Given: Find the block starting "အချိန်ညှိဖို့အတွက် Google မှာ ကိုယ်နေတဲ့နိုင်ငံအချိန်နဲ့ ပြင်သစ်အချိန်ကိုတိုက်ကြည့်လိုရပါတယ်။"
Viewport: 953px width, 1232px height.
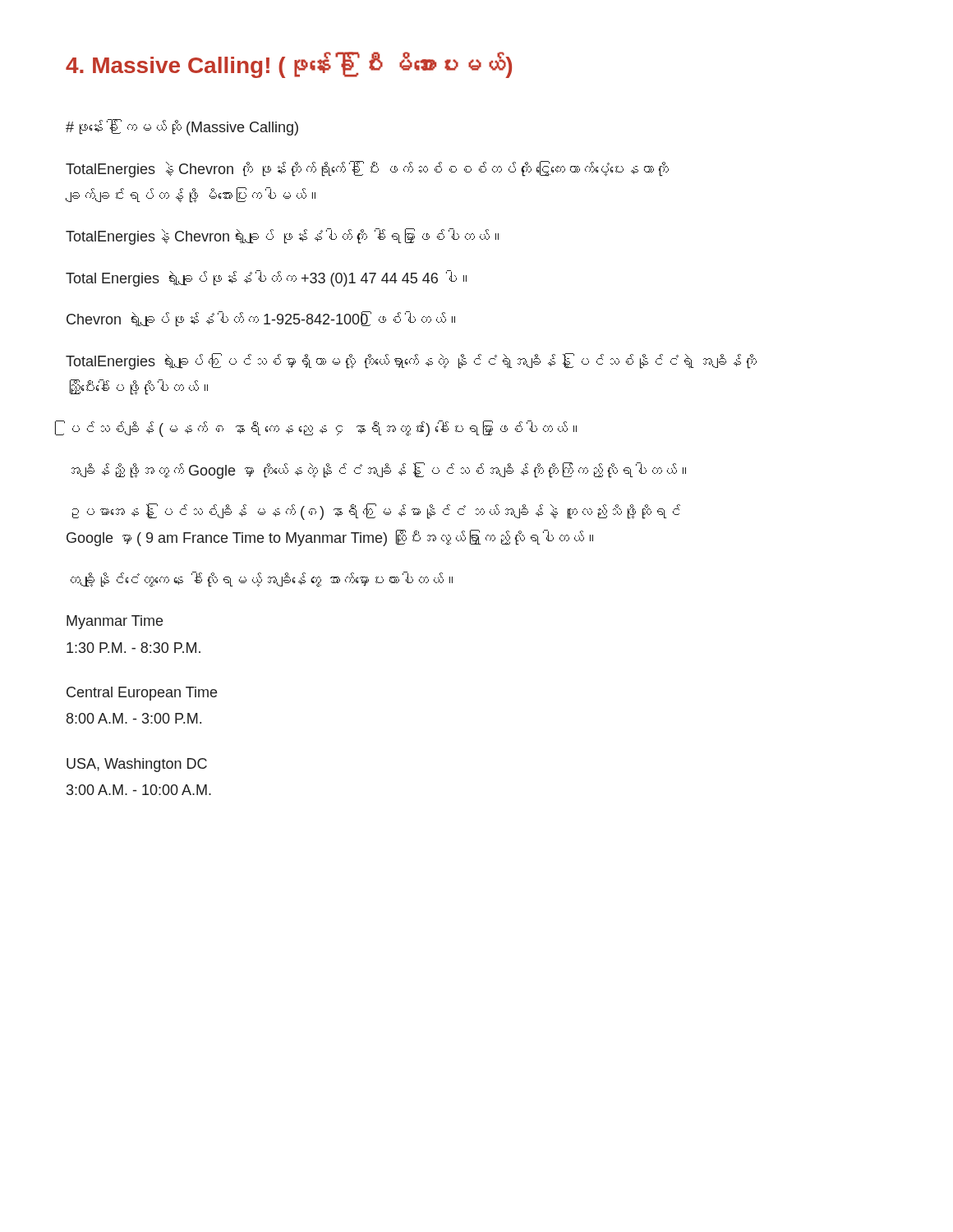Looking at the screenshot, I should (379, 470).
